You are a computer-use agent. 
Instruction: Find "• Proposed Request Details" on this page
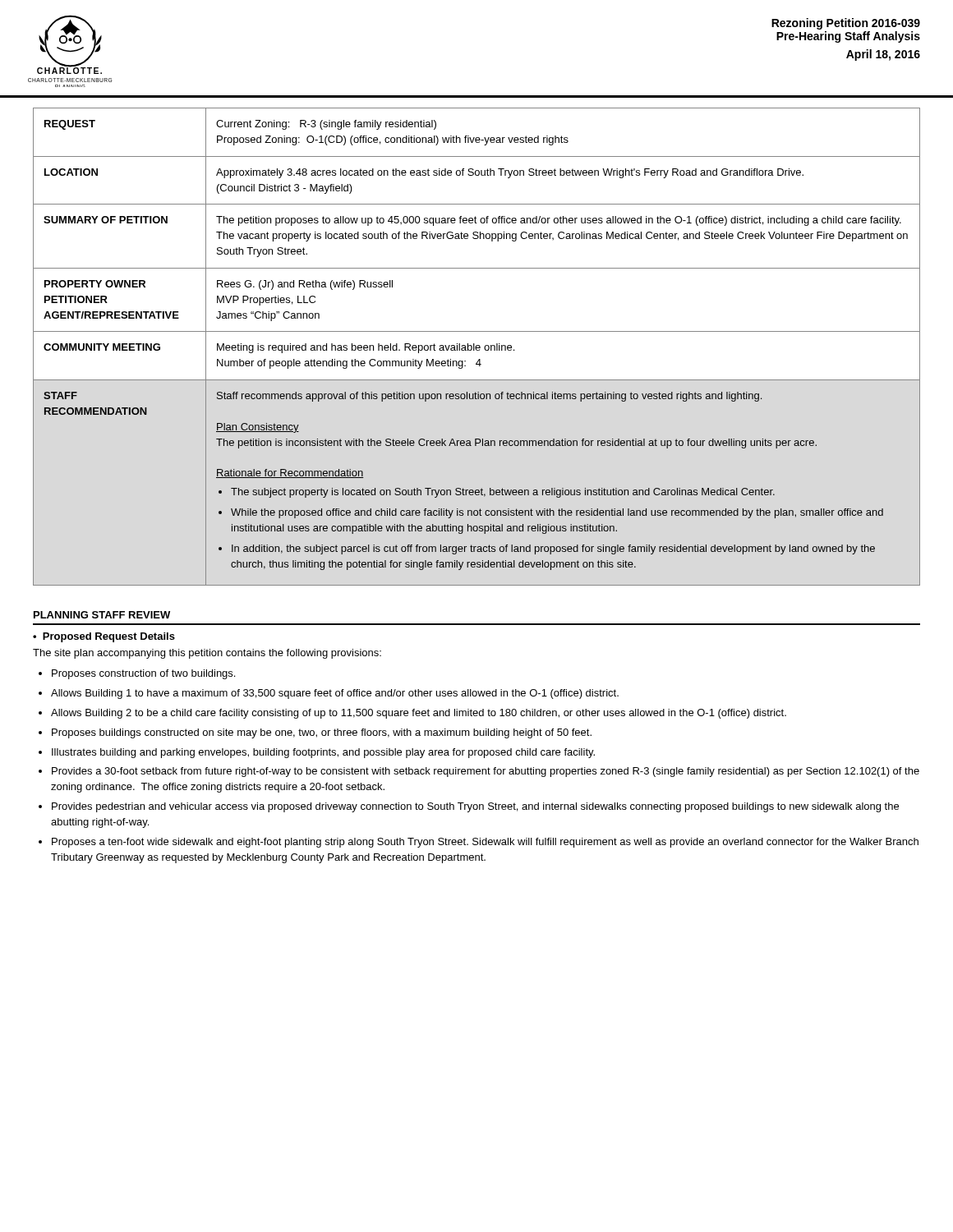click(104, 636)
